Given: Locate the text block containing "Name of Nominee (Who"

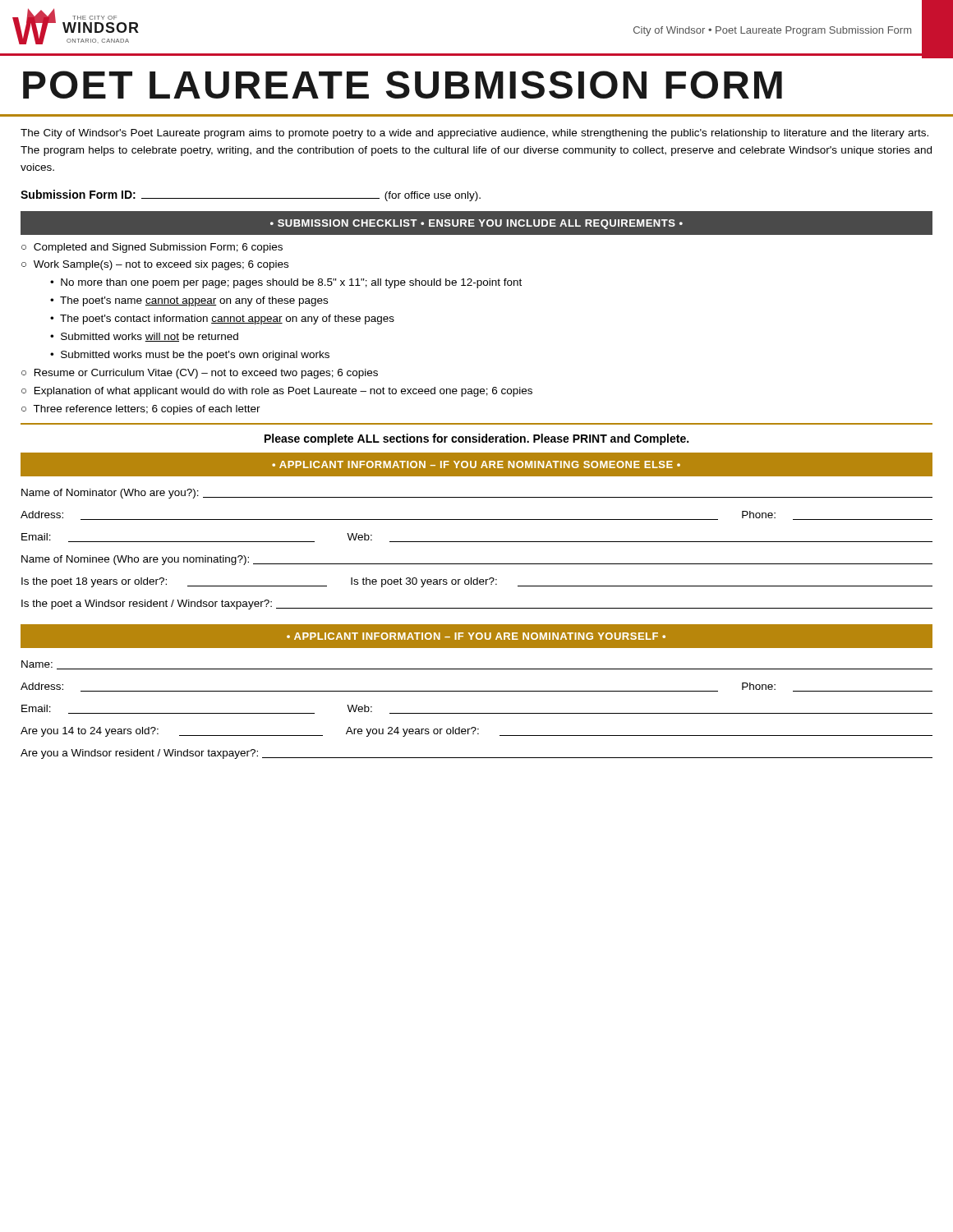Looking at the screenshot, I should click(x=476, y=559).
